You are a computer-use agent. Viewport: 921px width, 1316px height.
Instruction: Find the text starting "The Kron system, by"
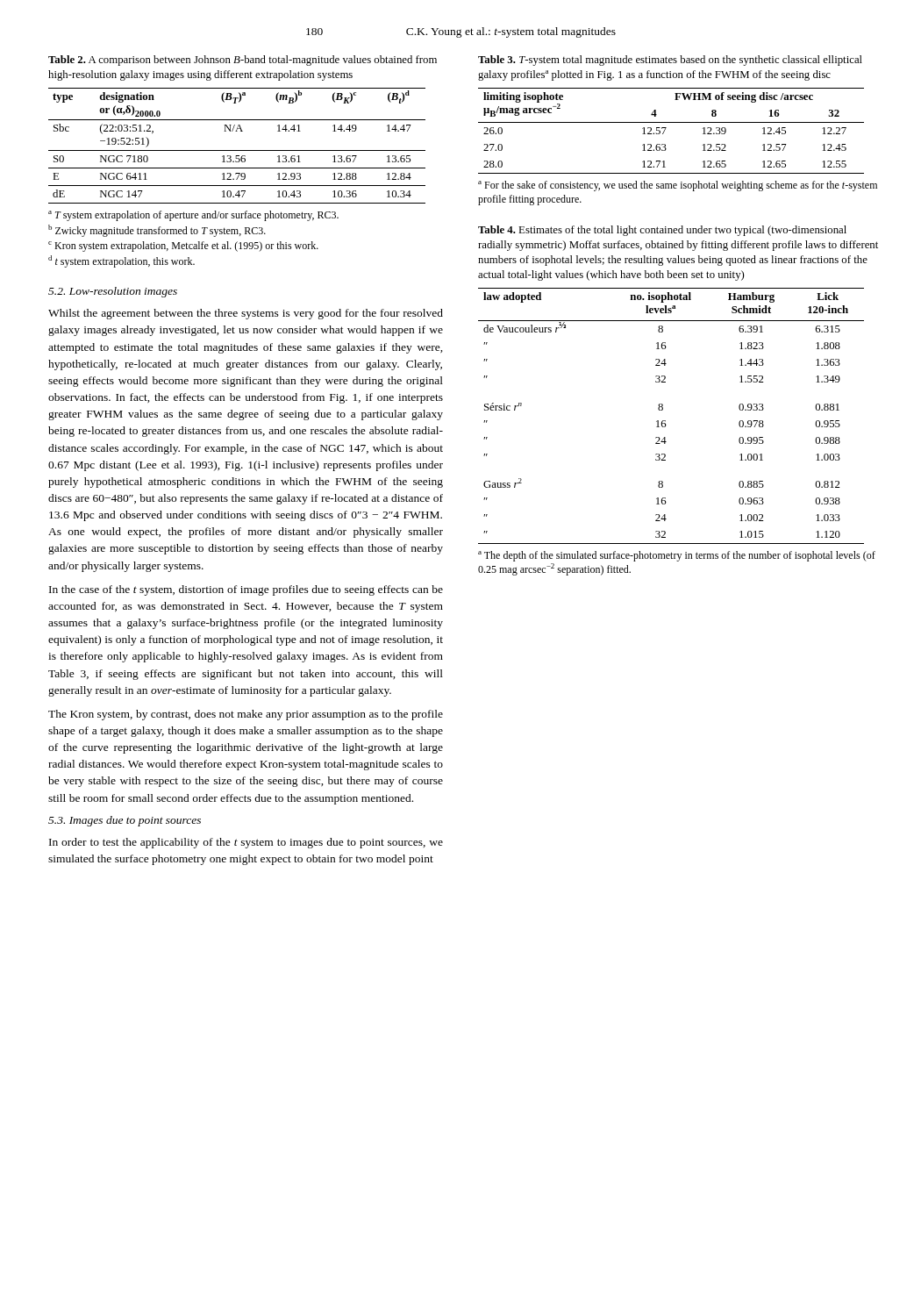[246, 756]
